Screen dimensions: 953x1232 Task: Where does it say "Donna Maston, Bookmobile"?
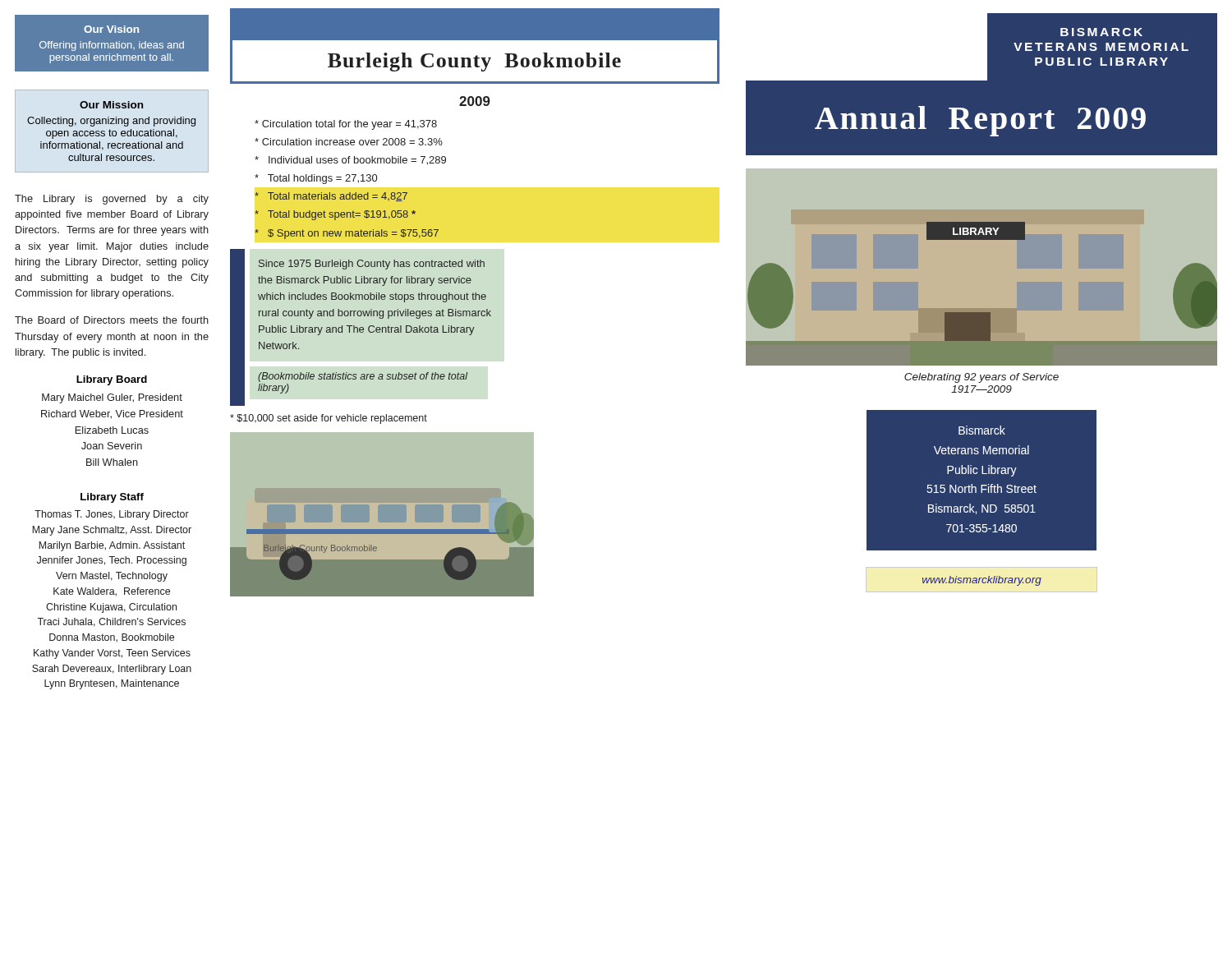click(112, 638)
